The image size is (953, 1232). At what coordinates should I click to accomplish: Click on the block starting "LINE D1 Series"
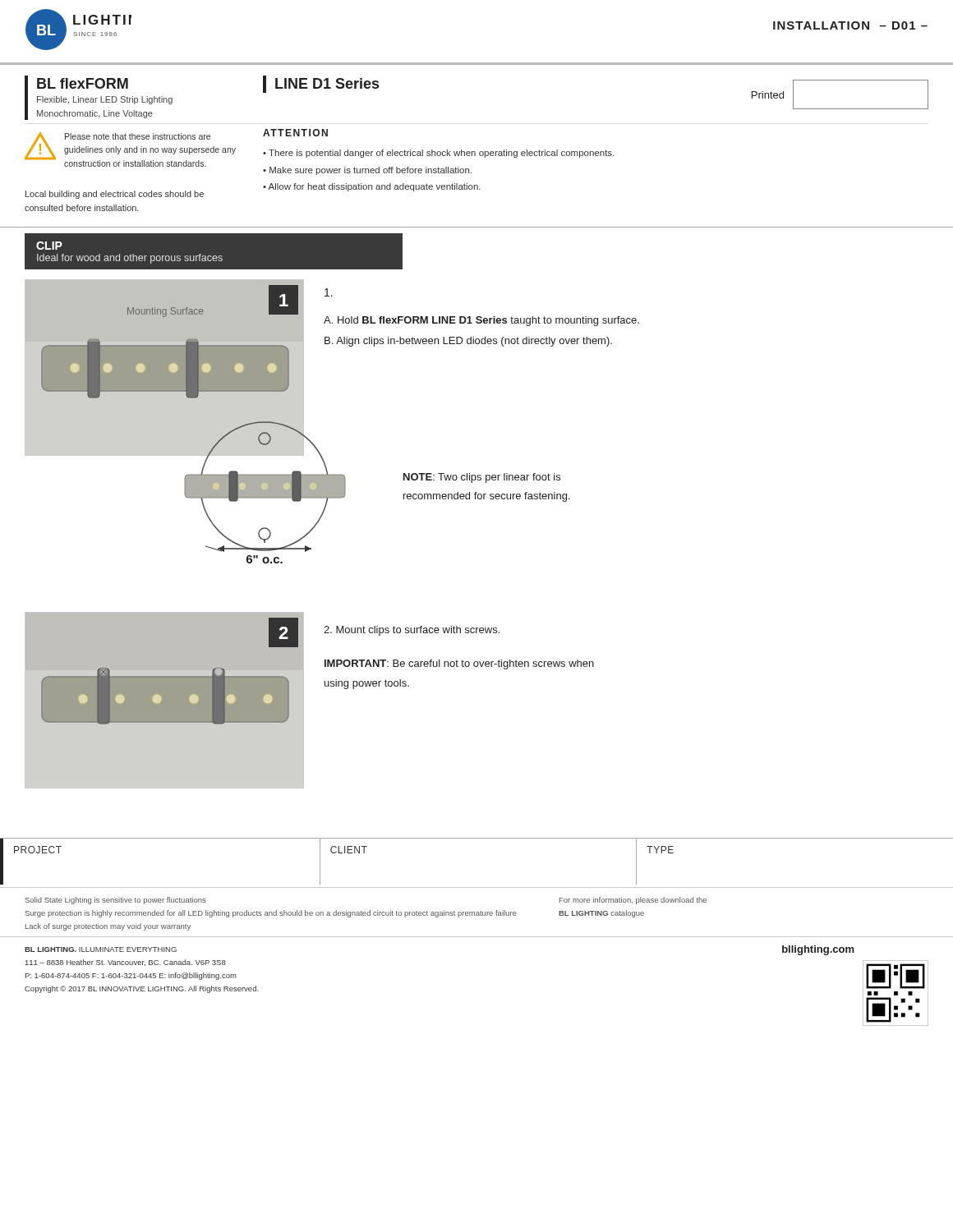pyautogui.click(x=327, y=84)
